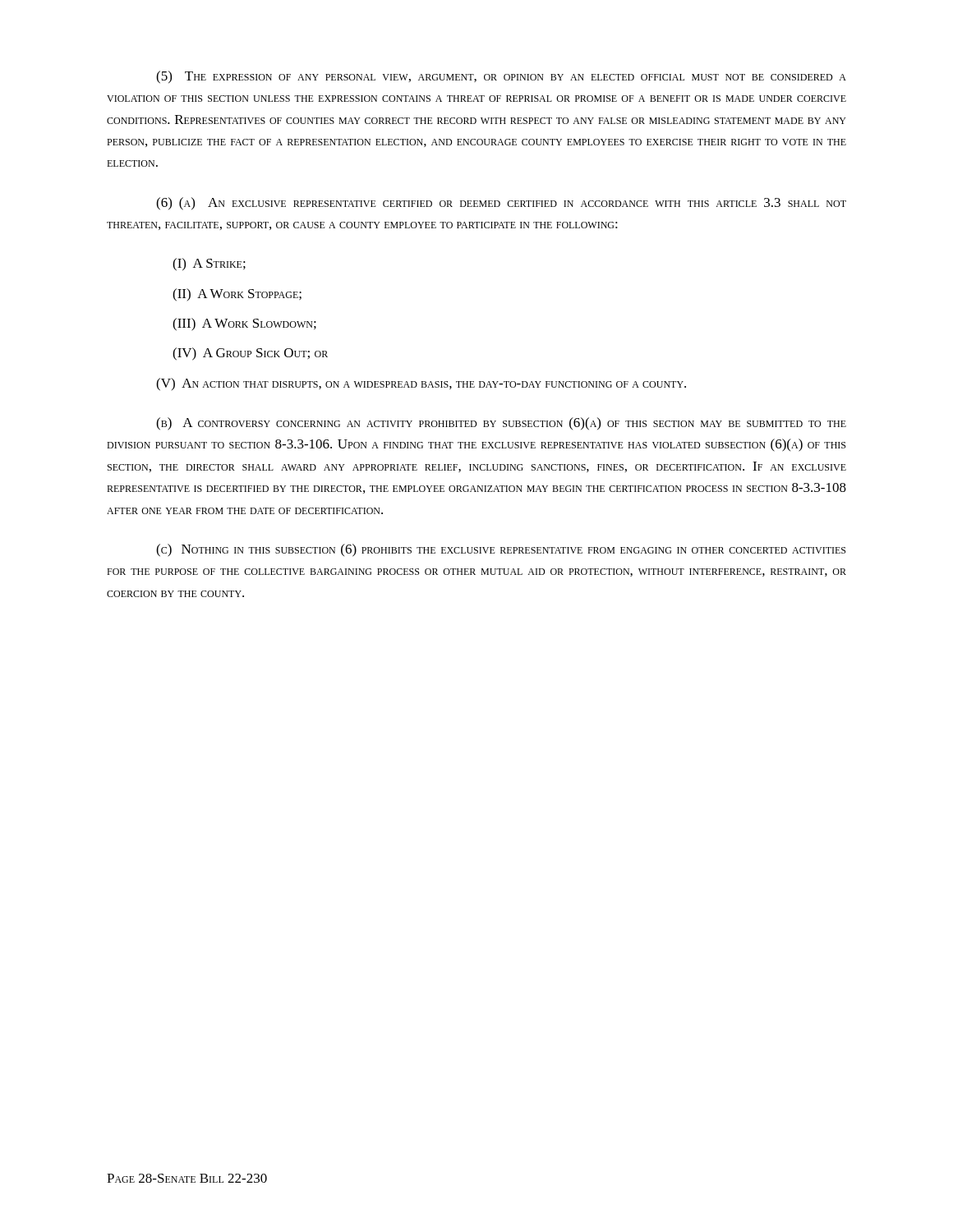
Task: Where is the passage that starts "(5) The expression of"?
Action: pos(476,119)
